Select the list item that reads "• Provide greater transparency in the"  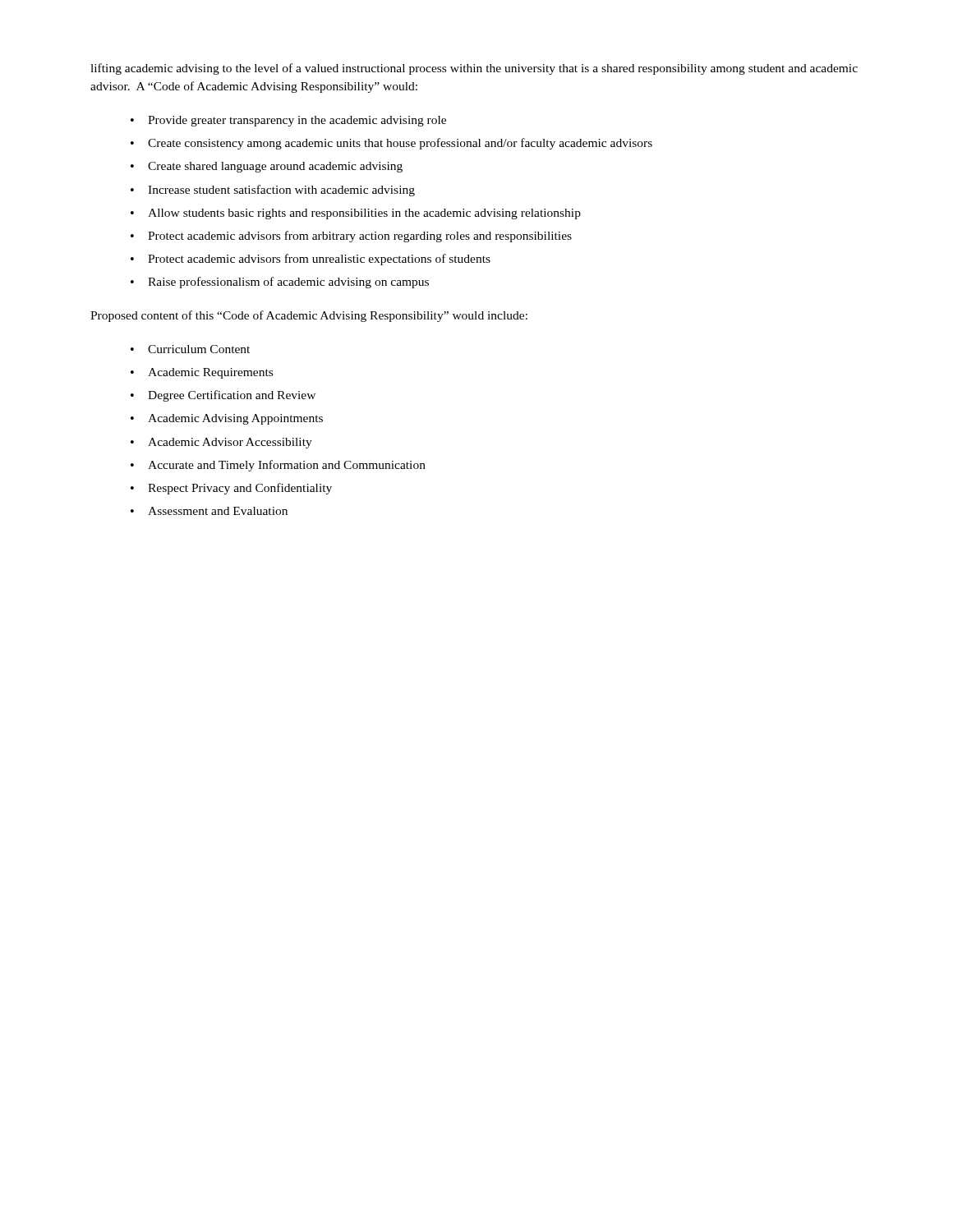coord(288,121)
